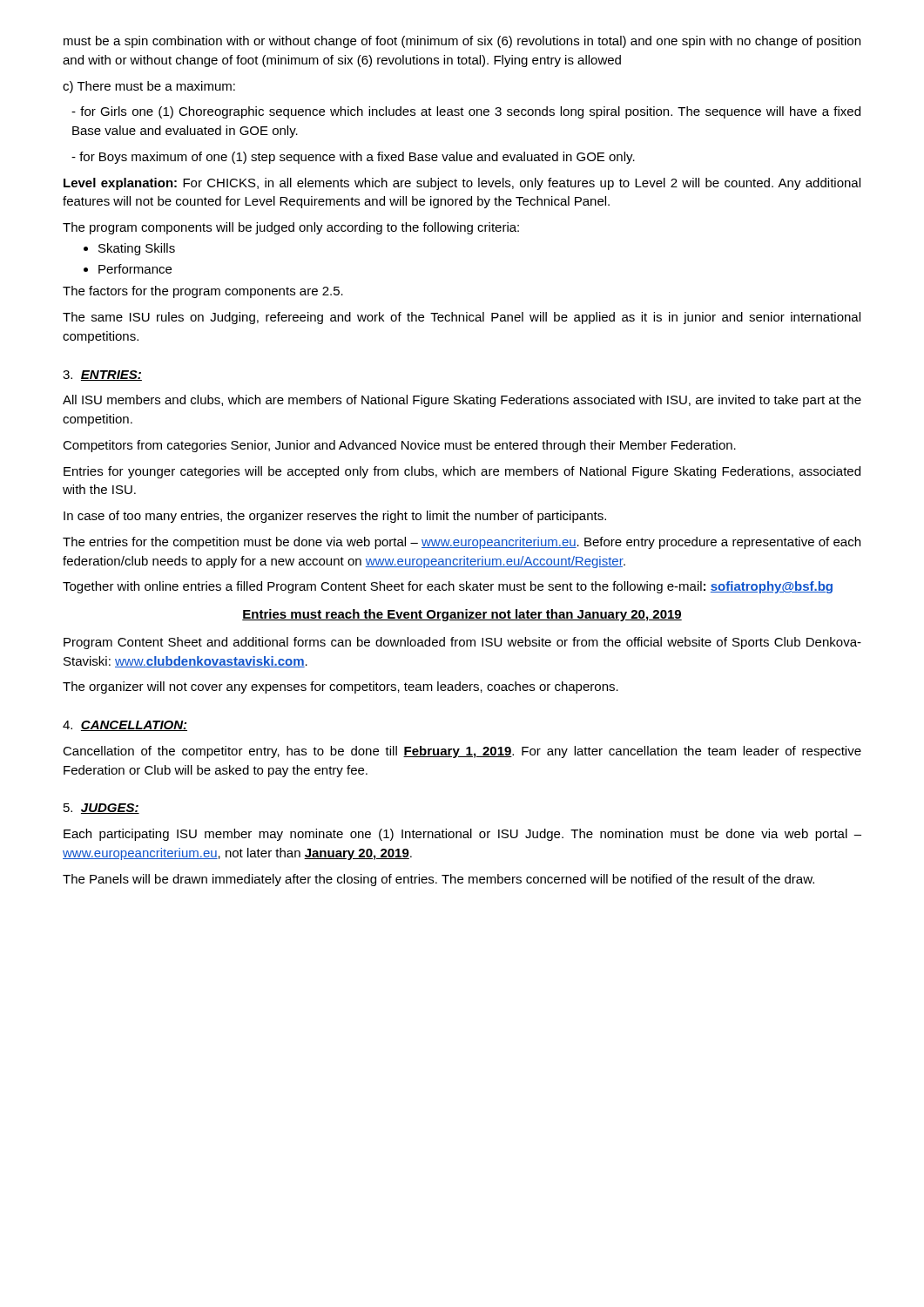Locate the text block containing "Program Content Sheet and"
924x1307 pixels.
click(x=462, y=651)
